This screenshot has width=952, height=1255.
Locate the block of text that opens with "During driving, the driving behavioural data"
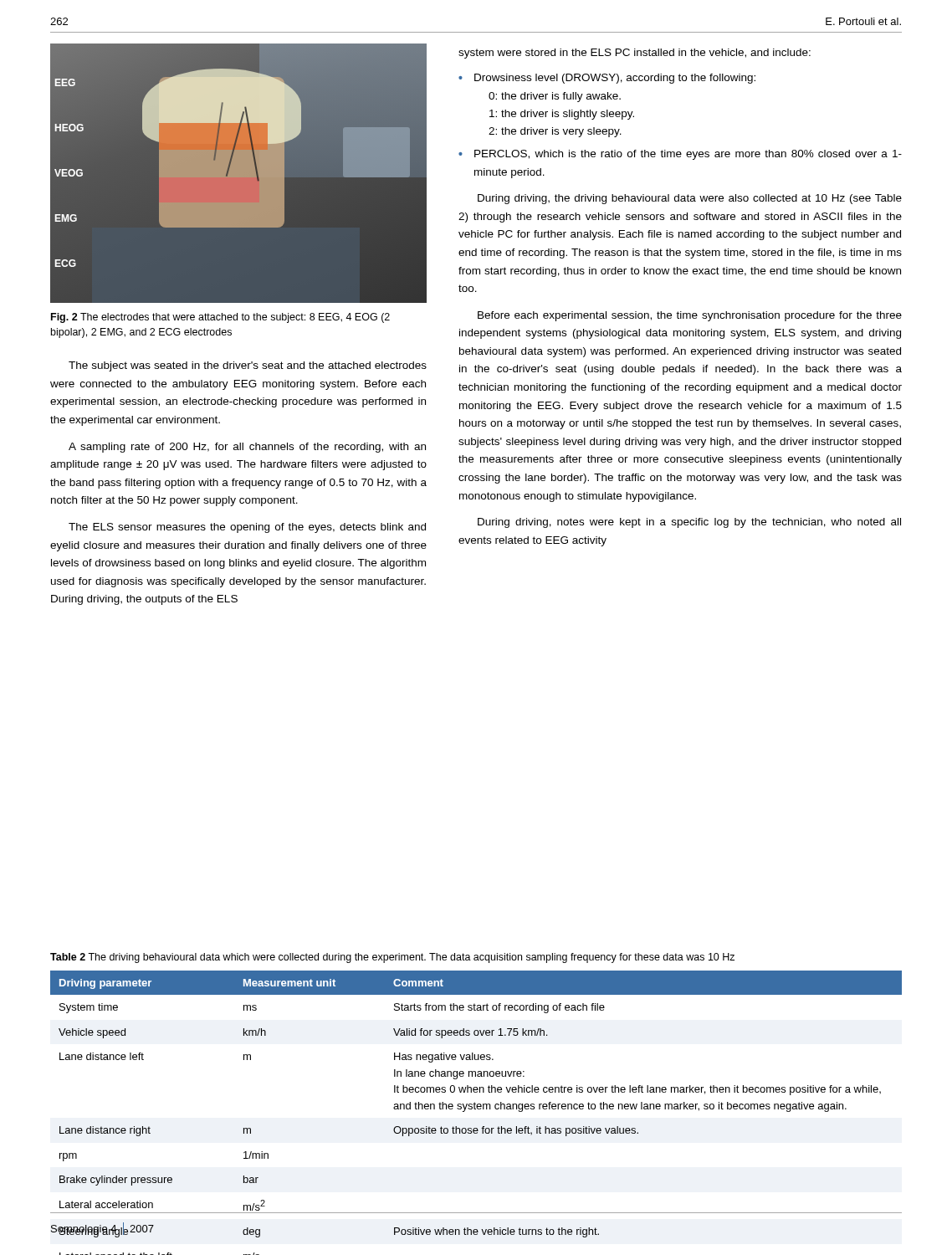click(x=680, y=369)
